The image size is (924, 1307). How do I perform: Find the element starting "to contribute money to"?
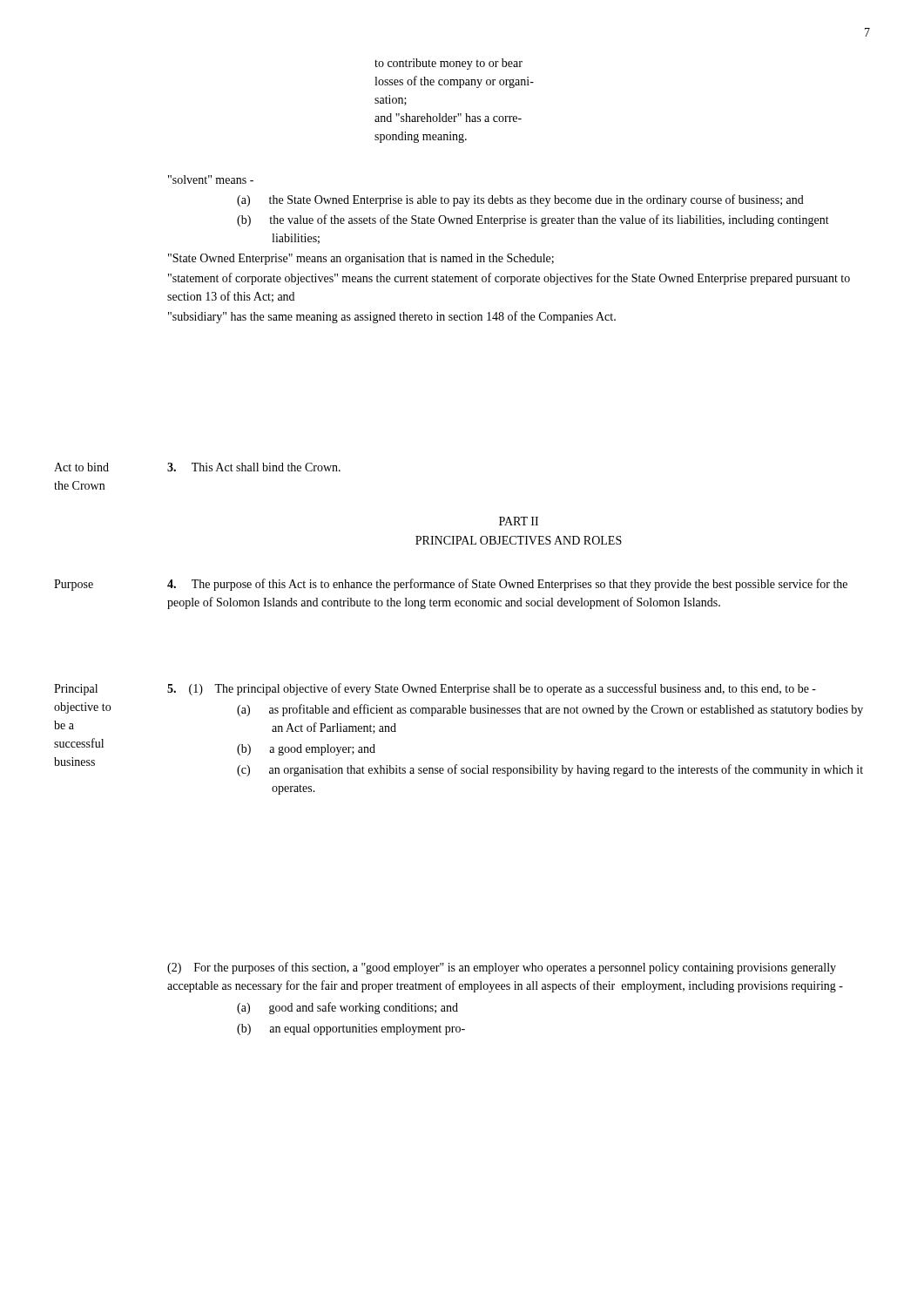tap(449, 64)
